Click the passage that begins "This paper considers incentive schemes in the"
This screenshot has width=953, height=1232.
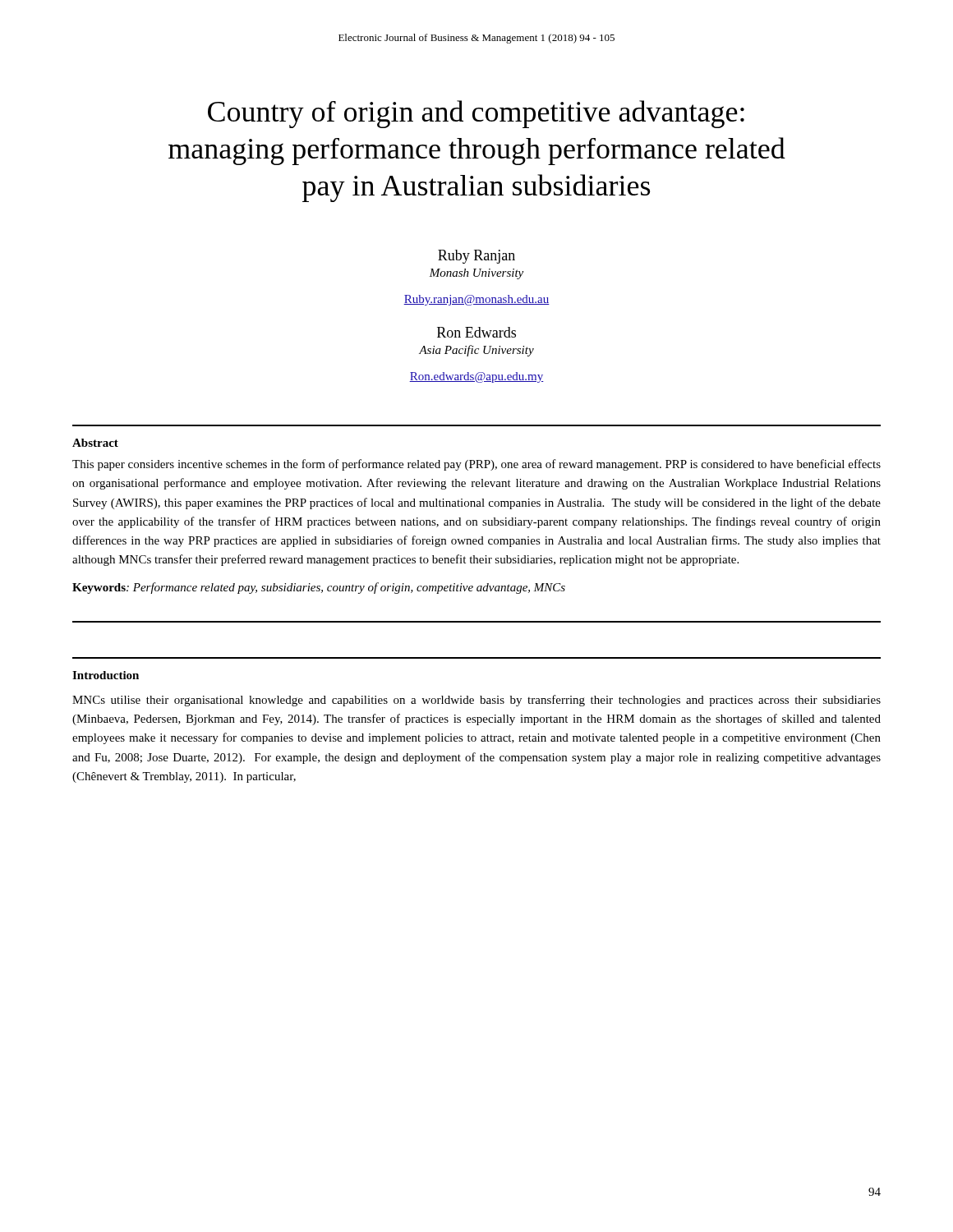click(476, 512)
